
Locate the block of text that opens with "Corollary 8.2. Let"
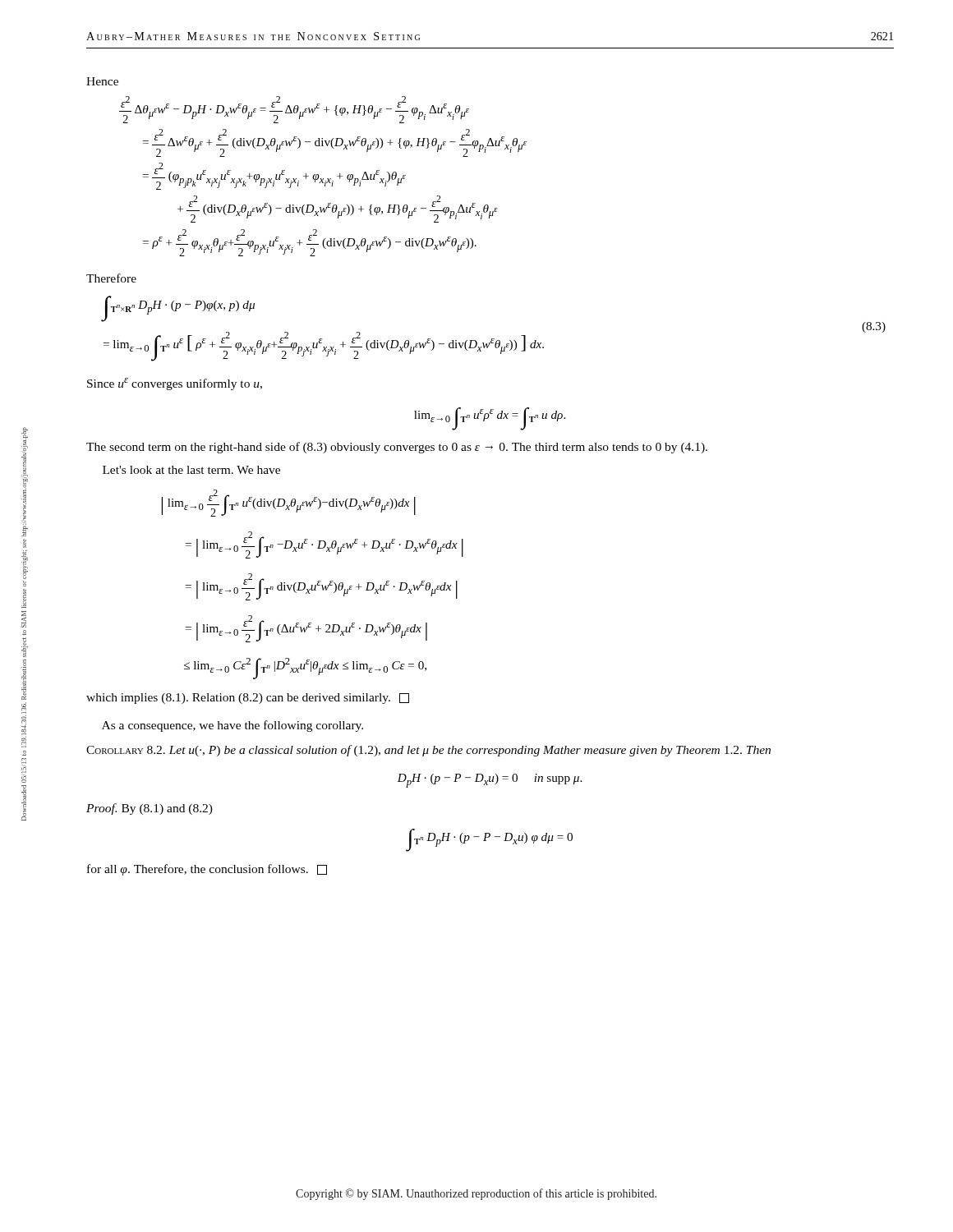pos(429,749)
